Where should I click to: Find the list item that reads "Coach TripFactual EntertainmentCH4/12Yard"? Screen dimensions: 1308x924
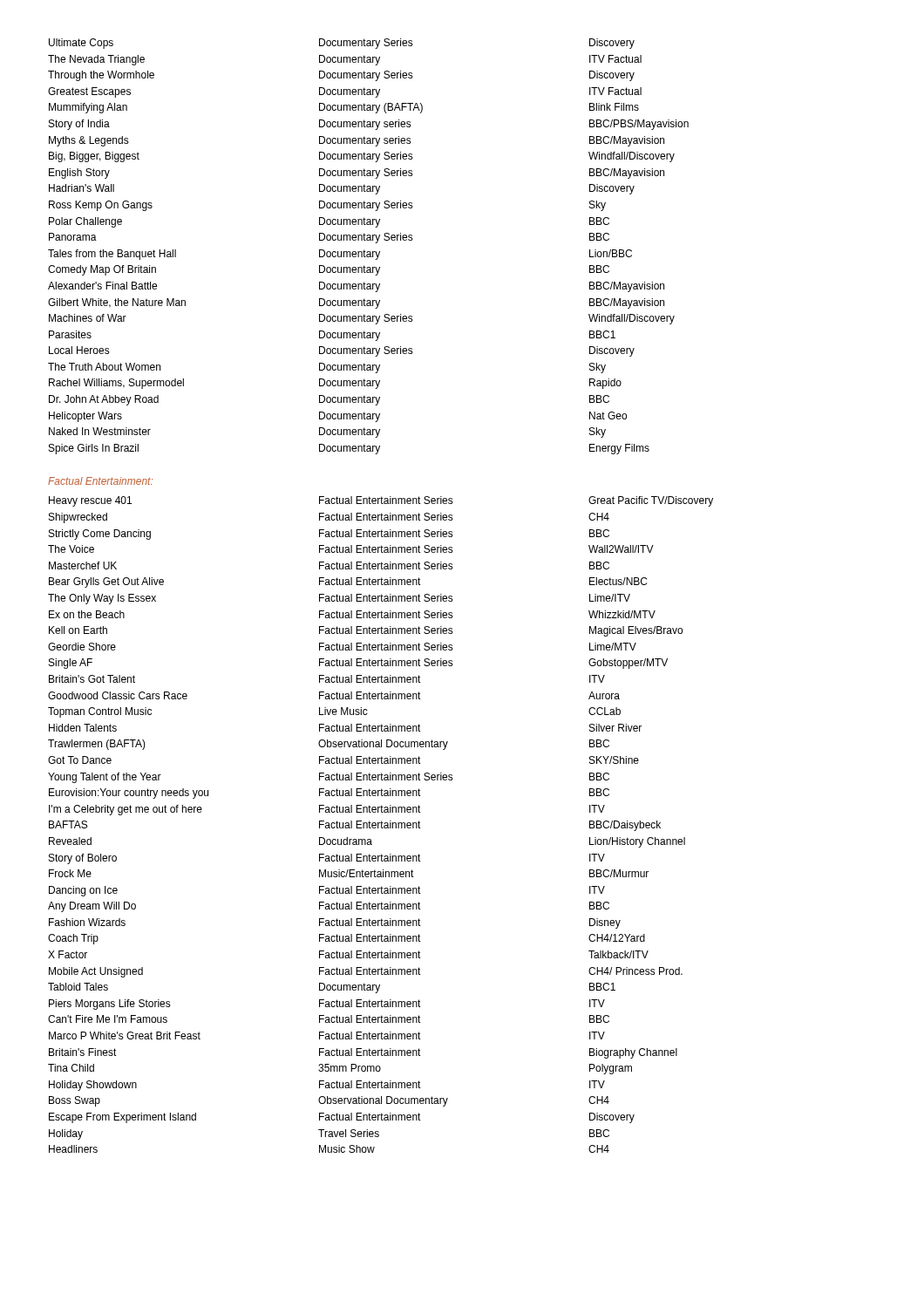[346, 939]
